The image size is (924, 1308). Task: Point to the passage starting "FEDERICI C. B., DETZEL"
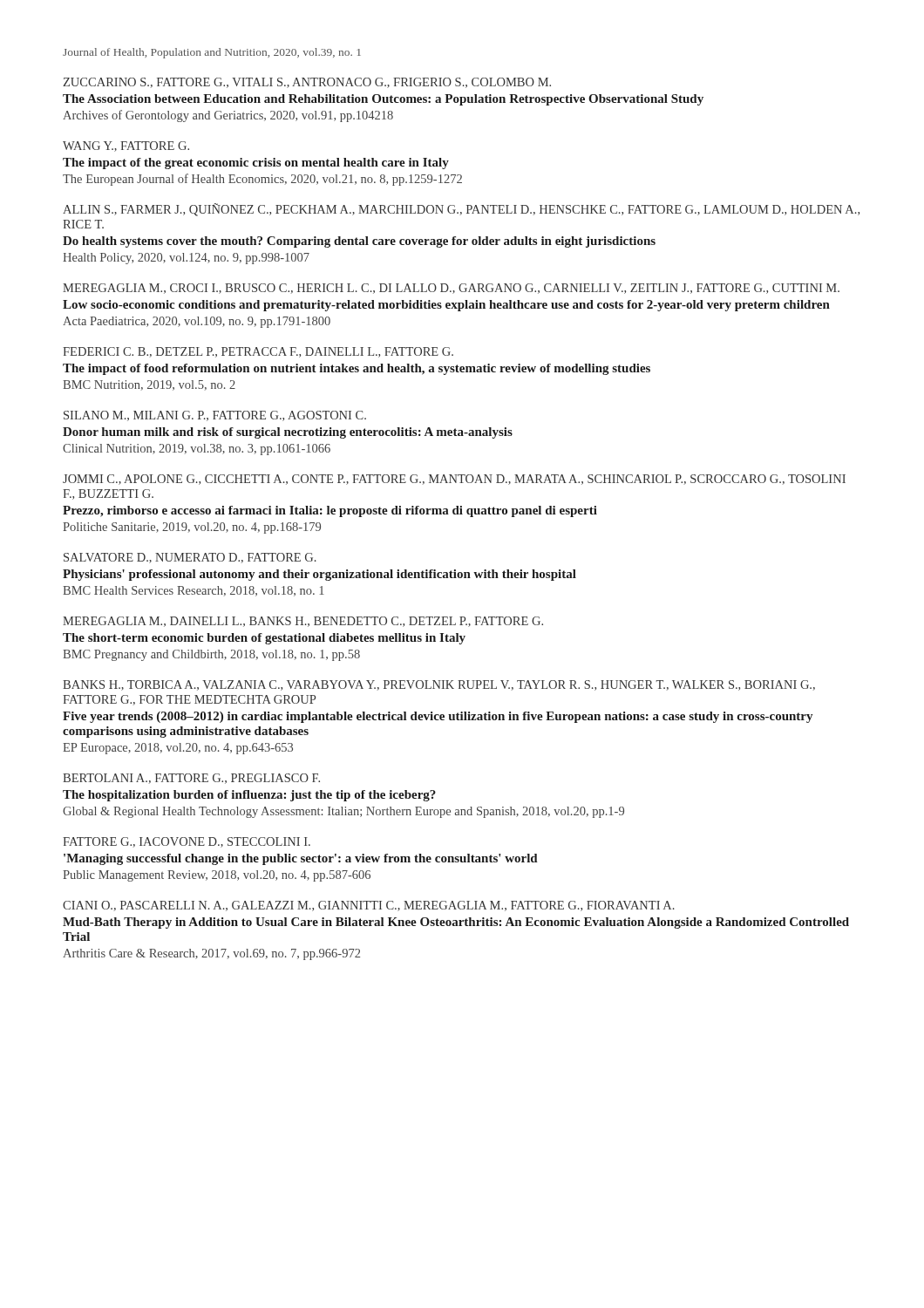pos(462,368)
